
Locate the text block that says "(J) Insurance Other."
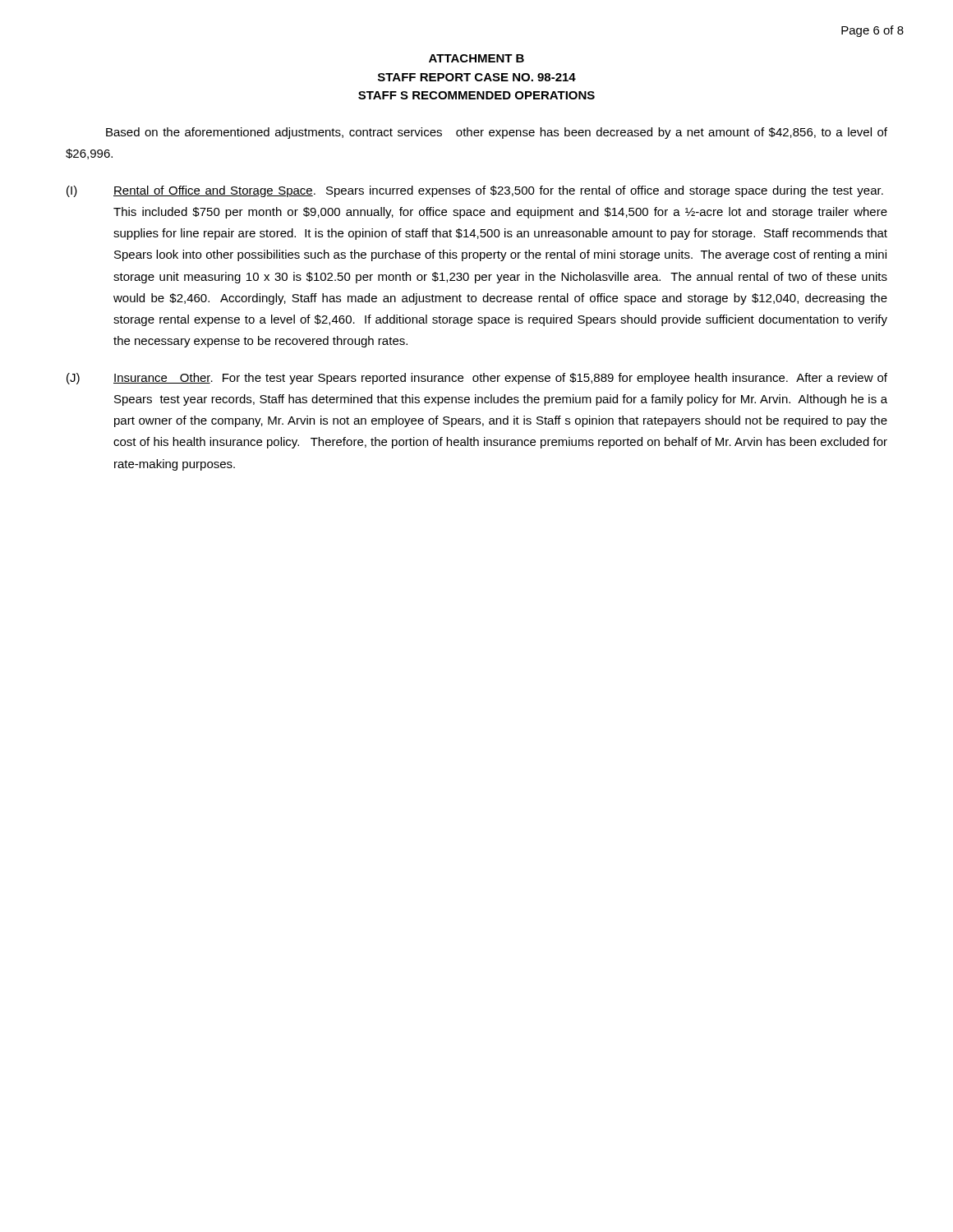click(476, 421)
